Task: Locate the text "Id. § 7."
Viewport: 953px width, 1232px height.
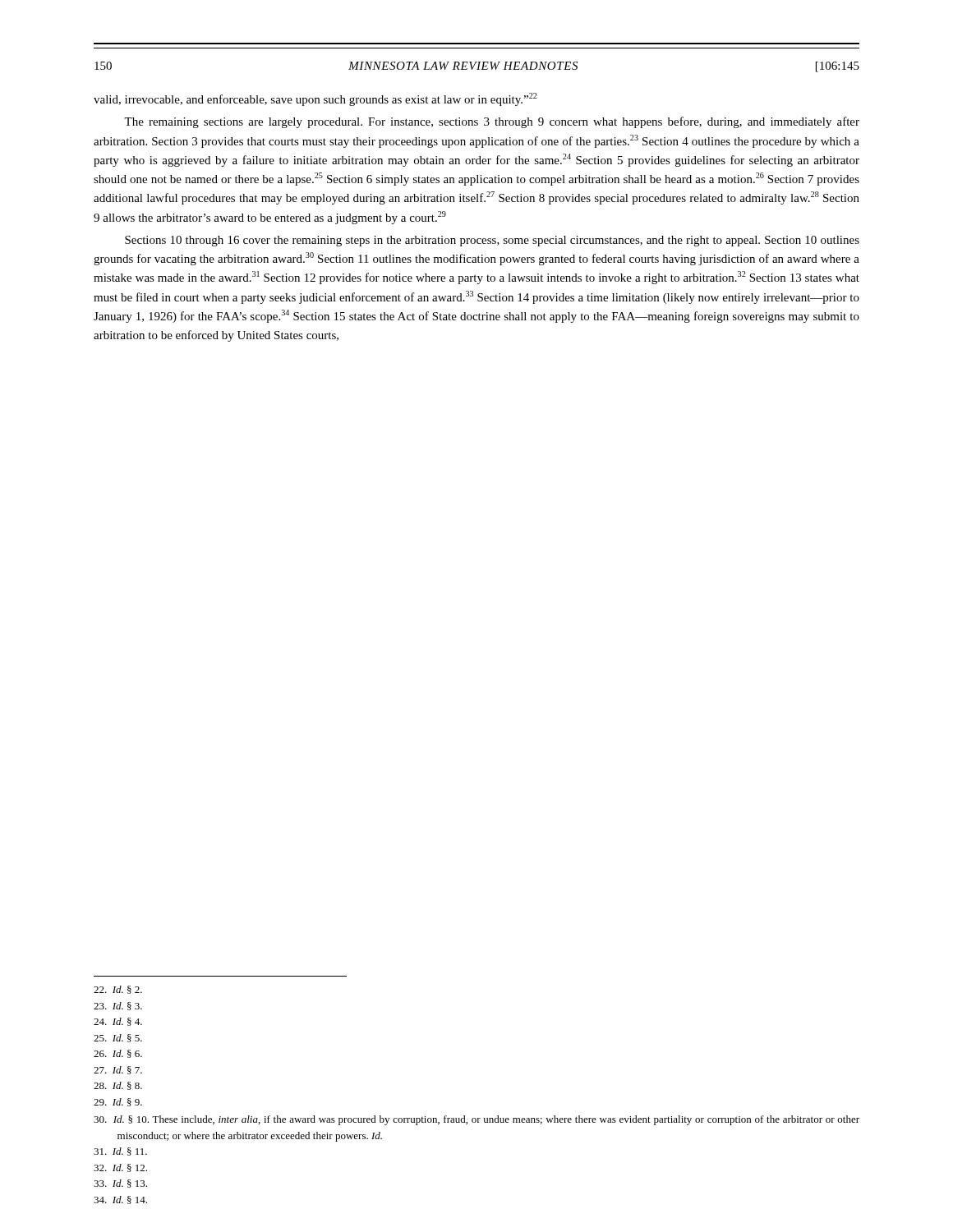Action: pos(118,1069)
